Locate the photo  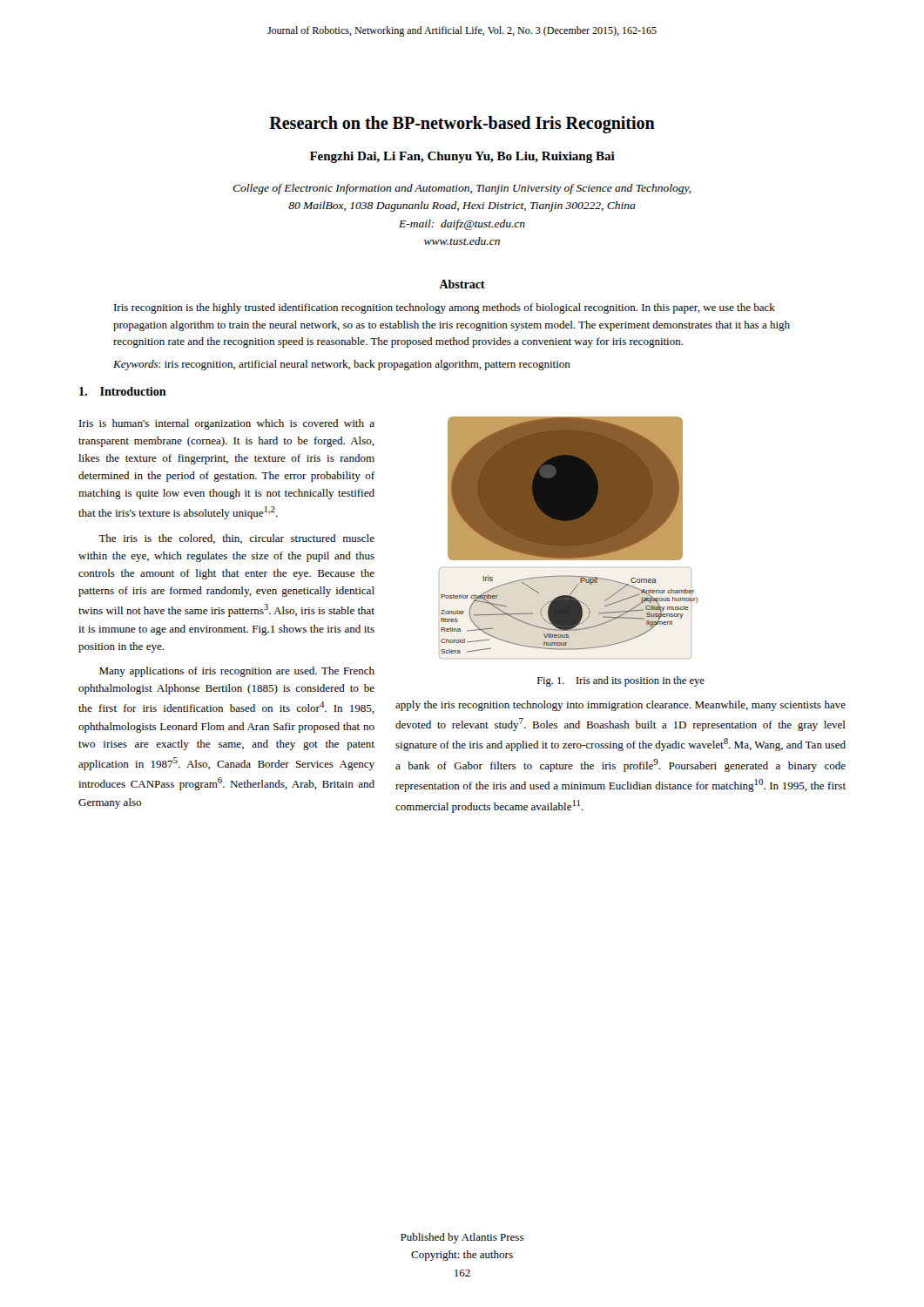click(x=621, y=542)
